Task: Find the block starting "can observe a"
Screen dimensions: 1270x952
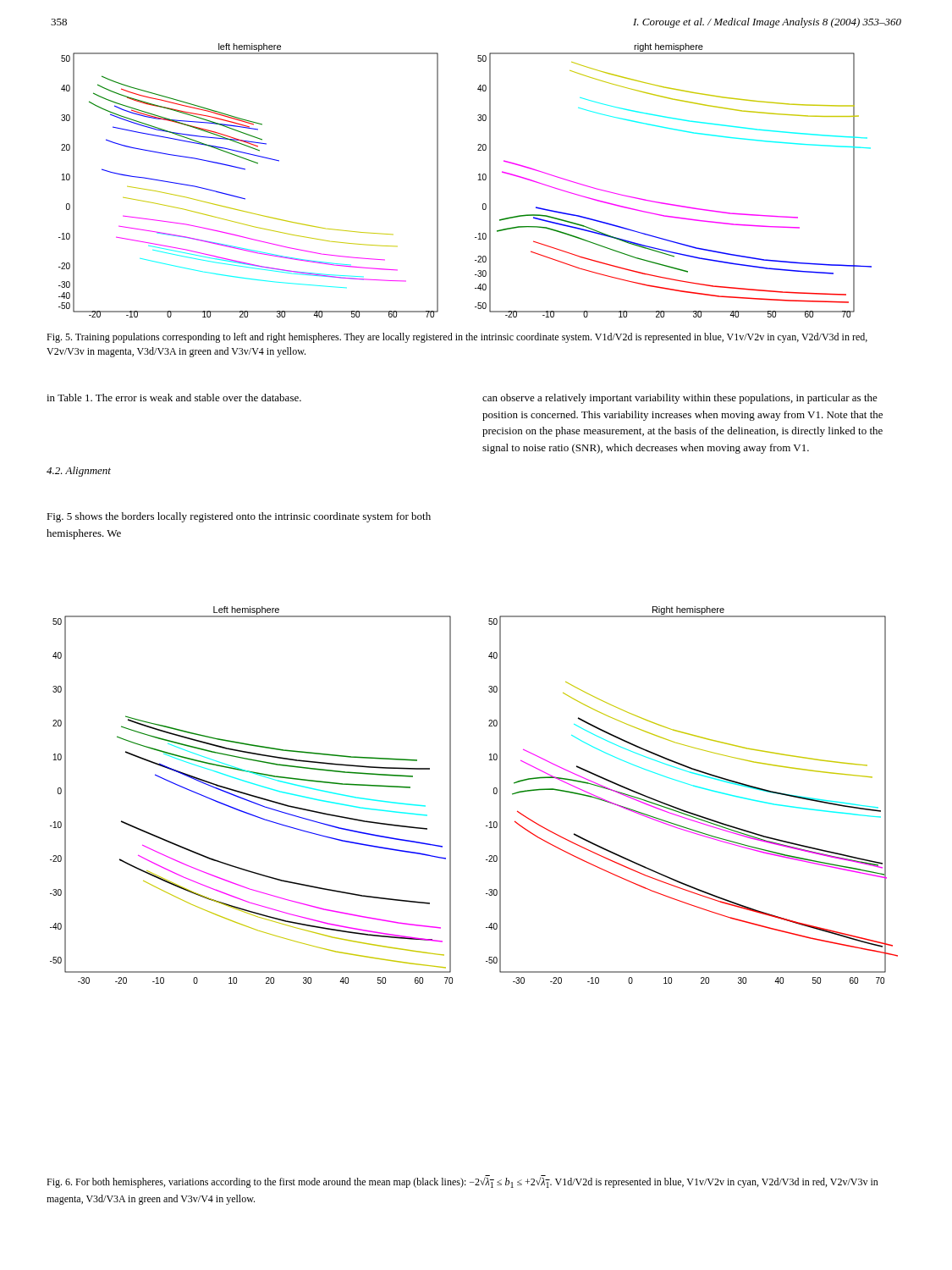Action: 683,422
